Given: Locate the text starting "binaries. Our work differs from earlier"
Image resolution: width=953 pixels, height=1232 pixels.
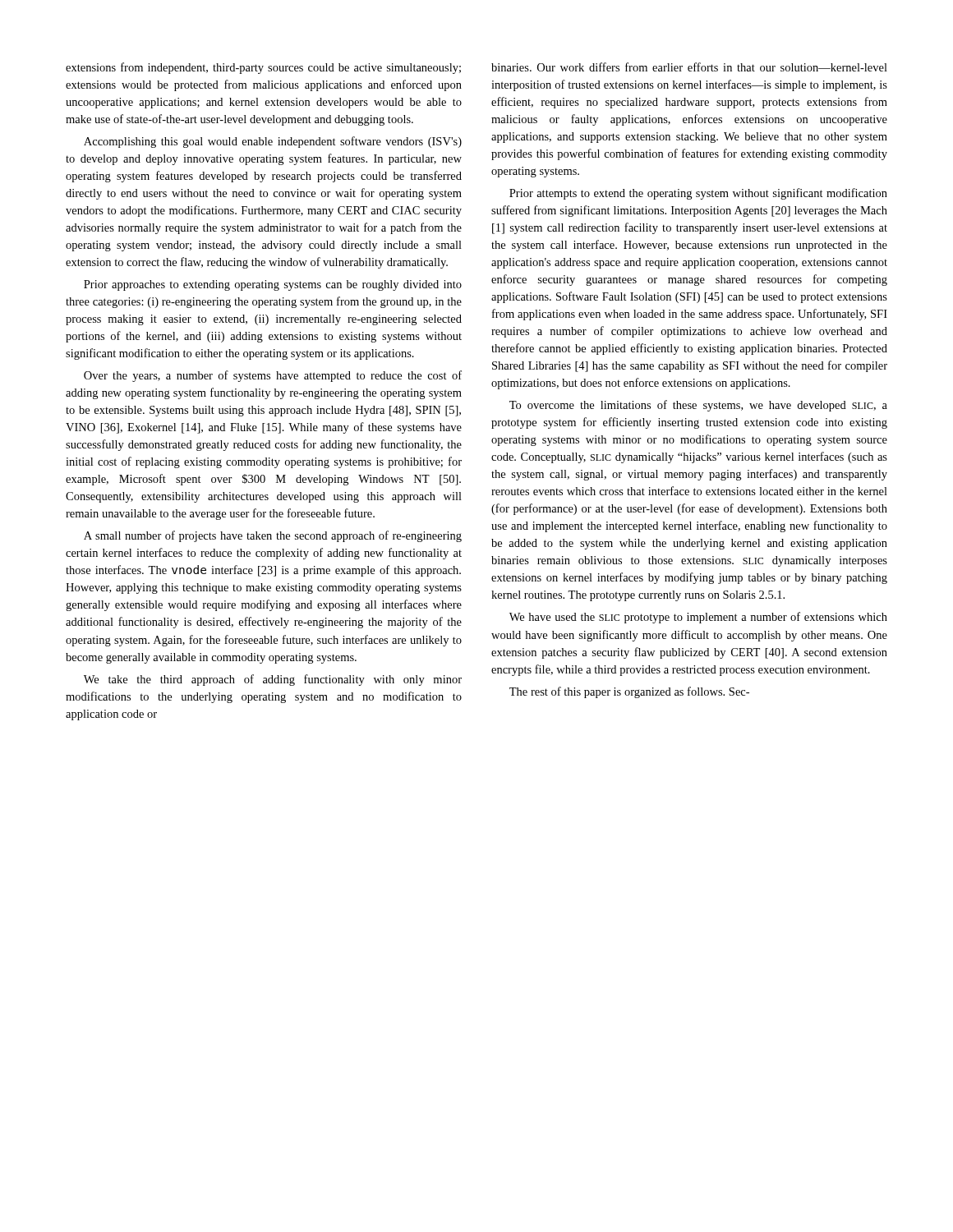Looking at the screenshot, I should 689,380.
